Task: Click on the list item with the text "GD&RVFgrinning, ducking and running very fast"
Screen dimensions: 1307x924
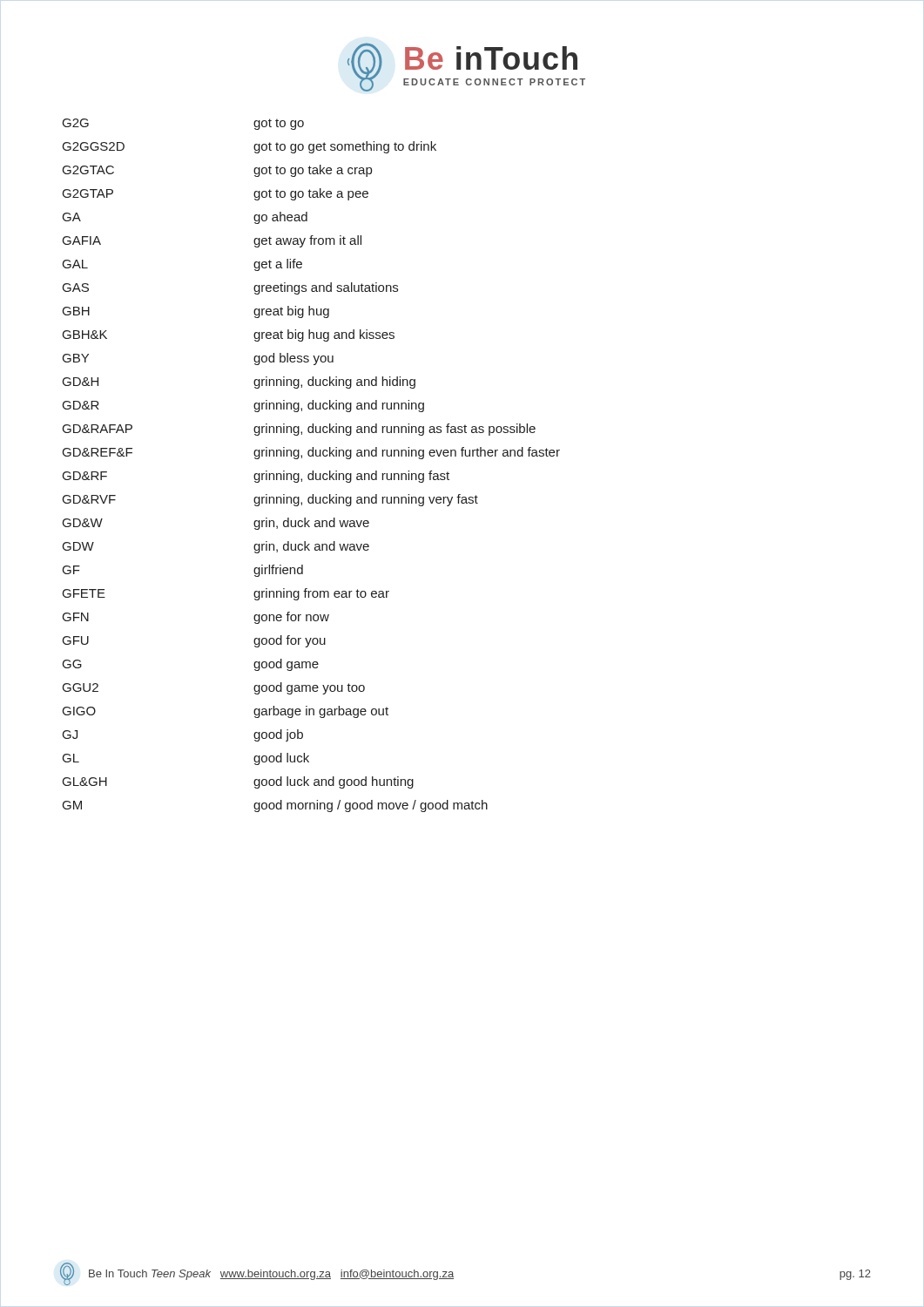Action: (x=462, y=499)
